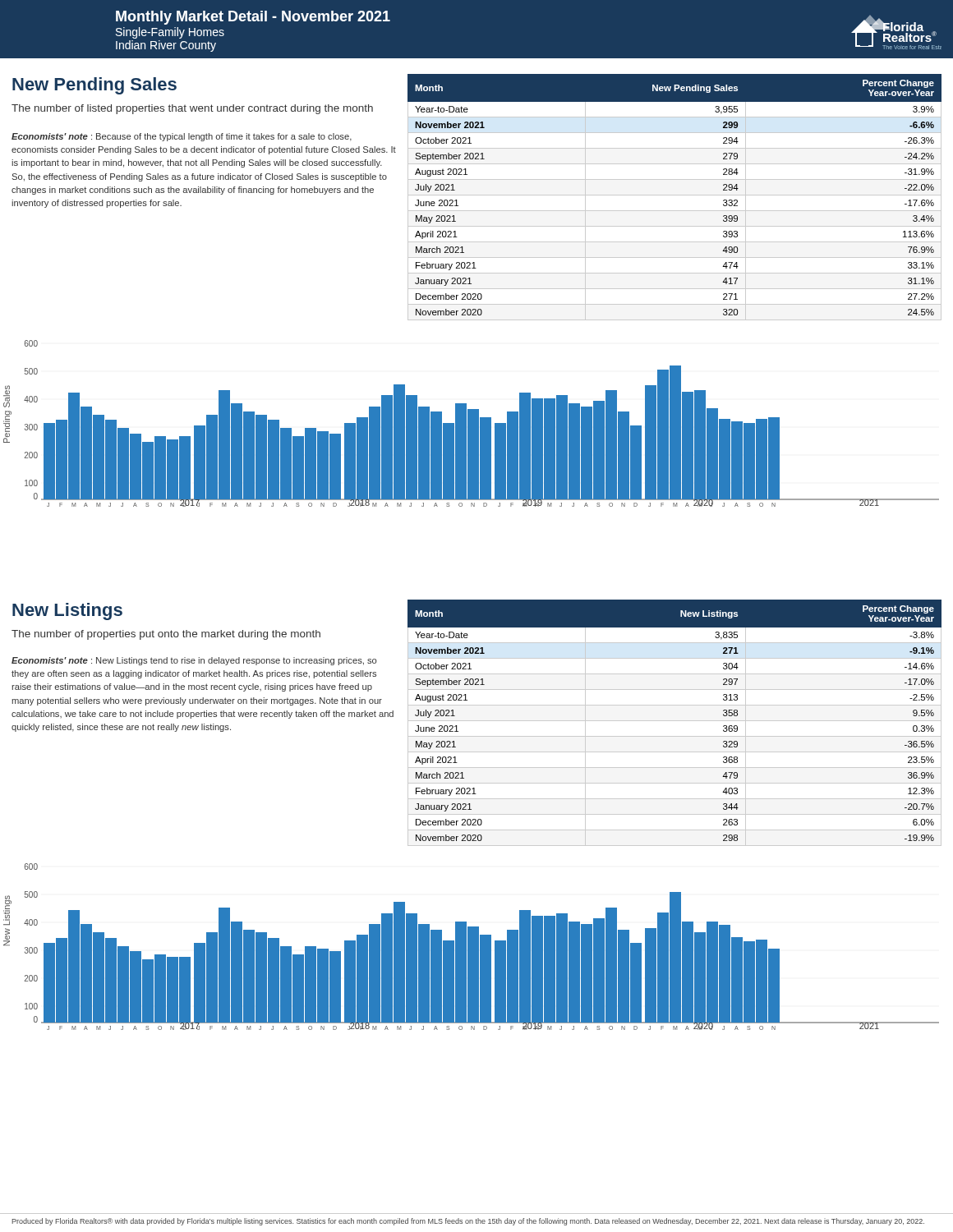Navigate to the block starting "New Listings"
953x1232 pixels.
coord(67,610)
